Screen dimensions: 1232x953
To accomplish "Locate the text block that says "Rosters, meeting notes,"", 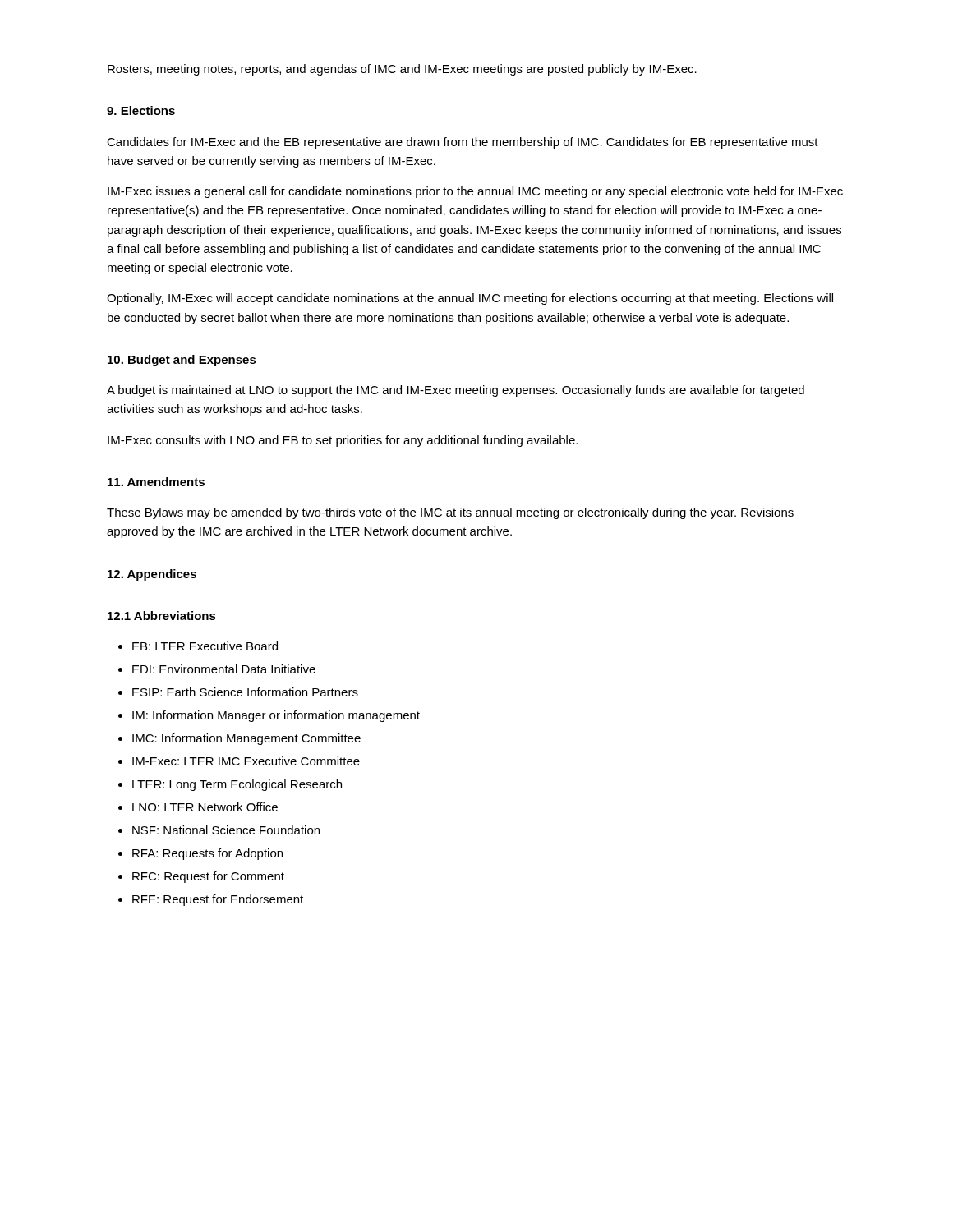I will pos(402,69).
